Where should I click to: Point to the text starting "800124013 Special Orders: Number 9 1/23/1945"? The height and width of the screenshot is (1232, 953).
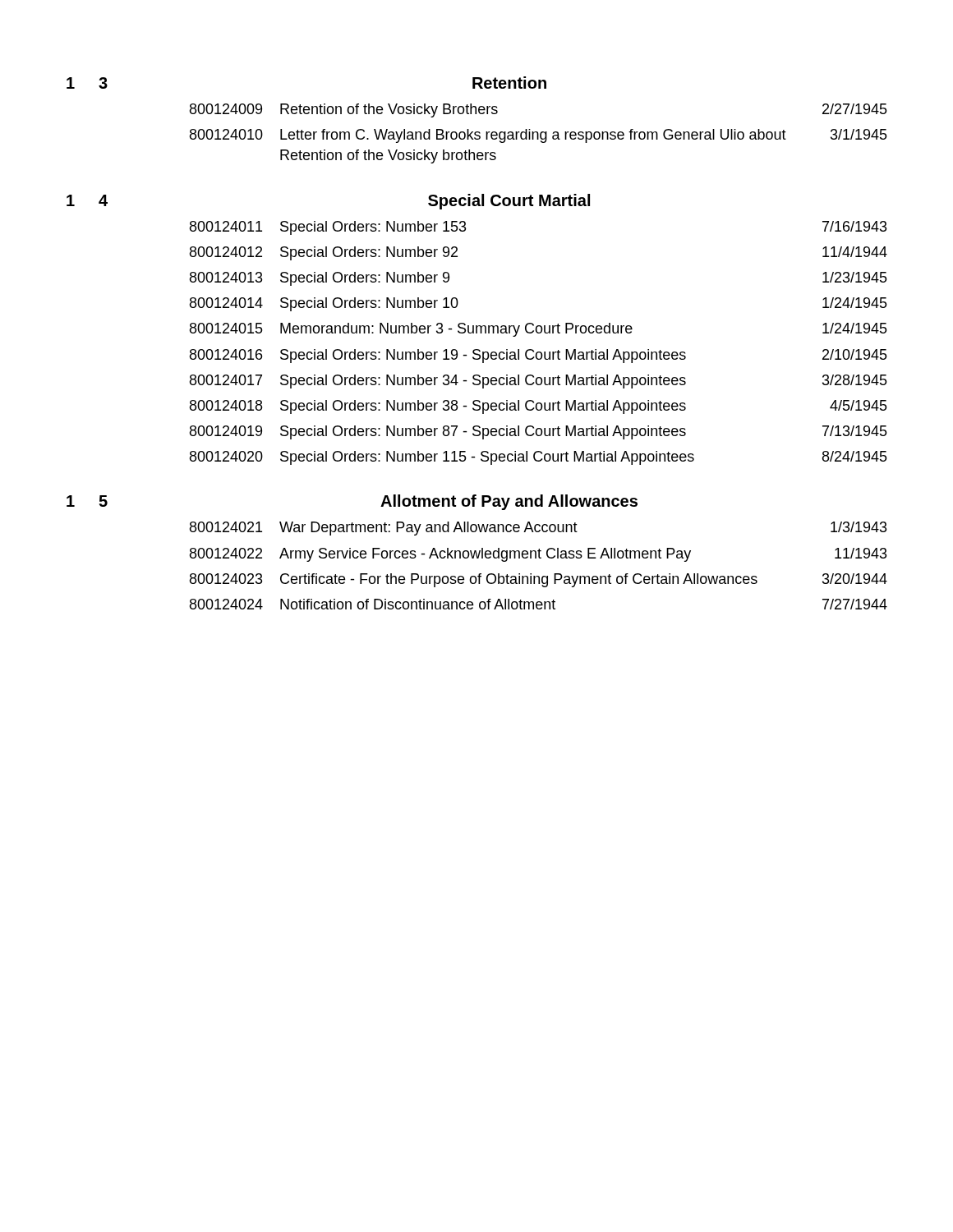click(226, 279)
